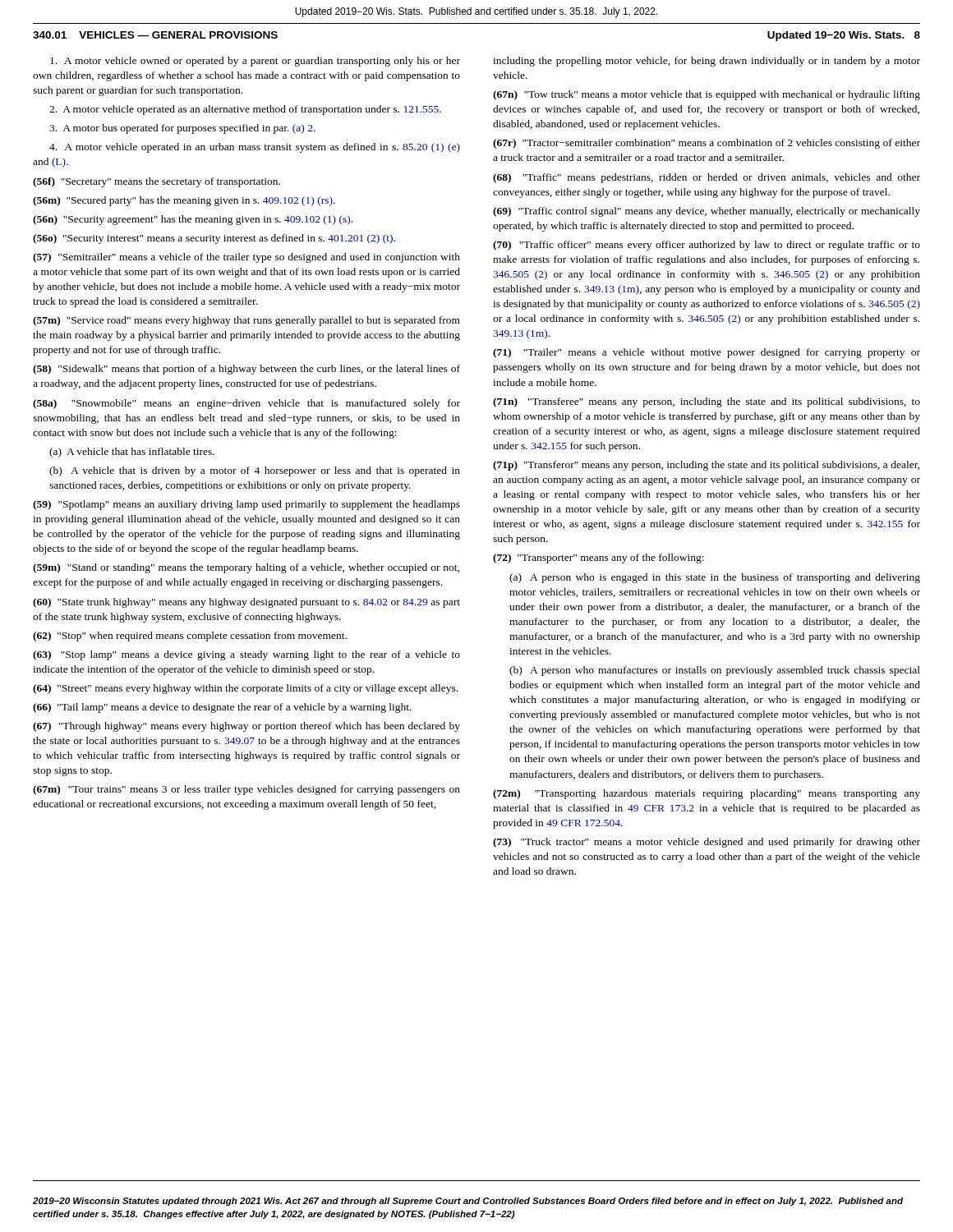Find the block on this page that starts "A motor bus"
953x1232 pixels.
pos(182,128)
